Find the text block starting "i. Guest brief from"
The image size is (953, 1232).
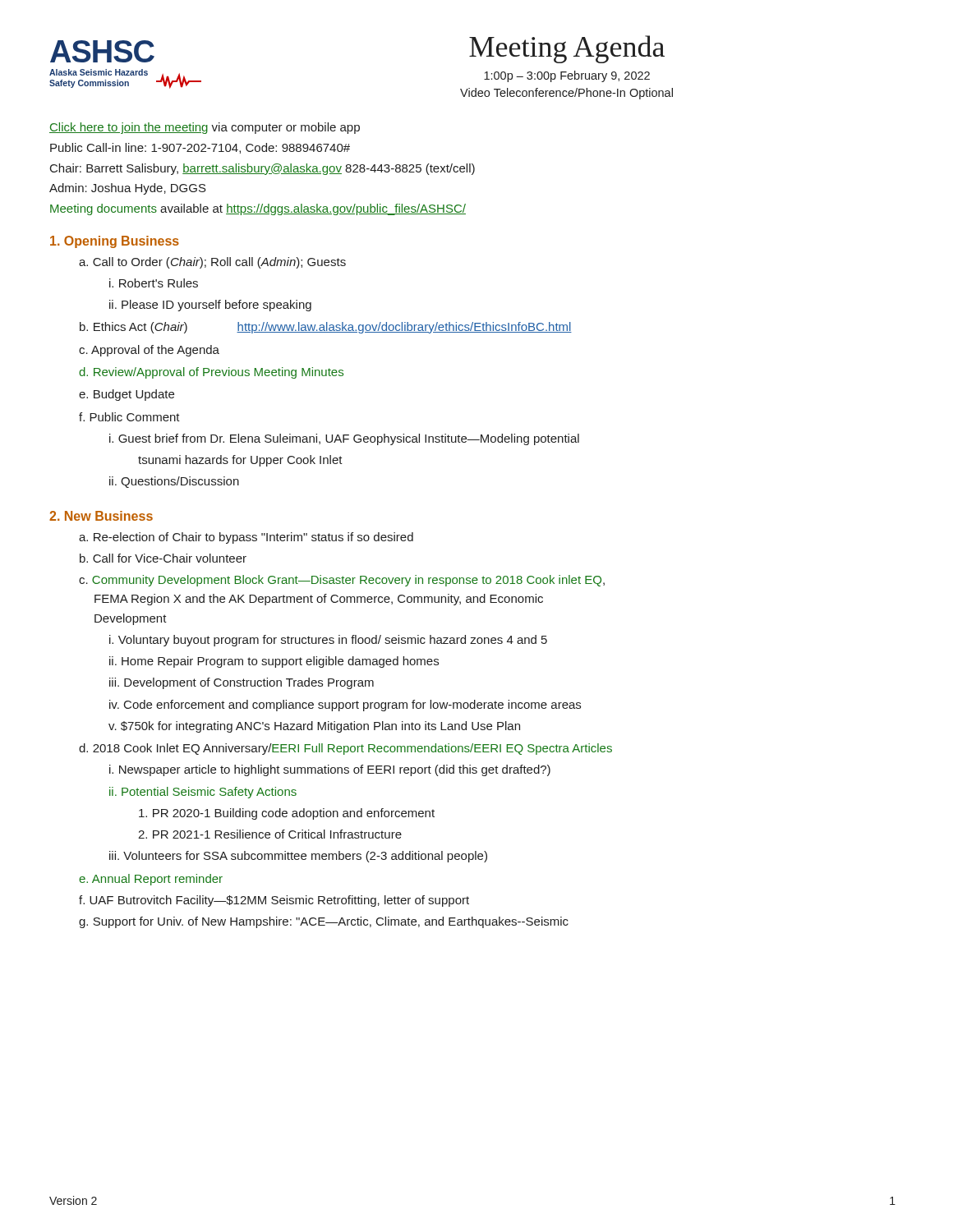click(344, 438)
